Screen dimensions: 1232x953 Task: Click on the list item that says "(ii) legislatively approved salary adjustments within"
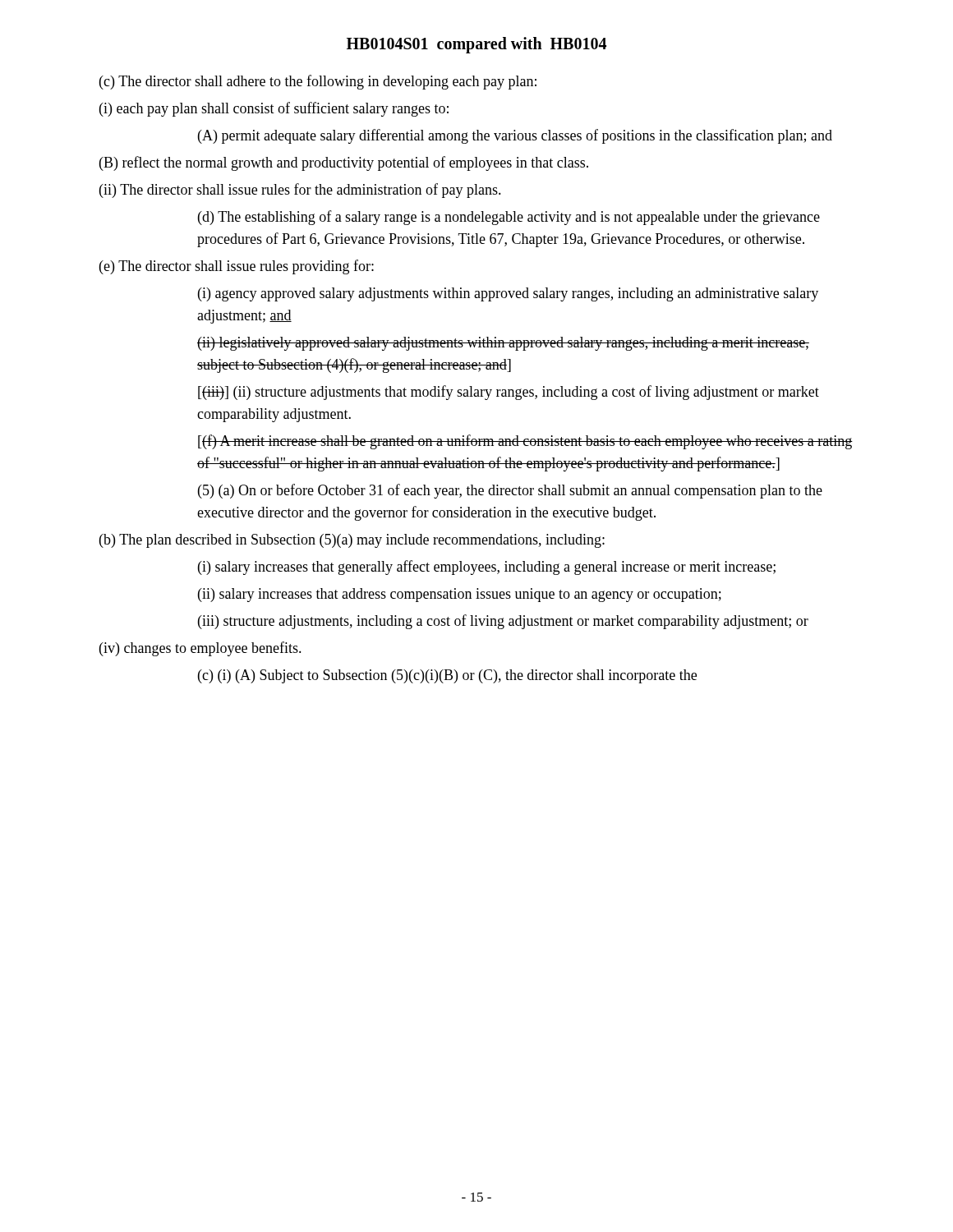pyautogui.click(x=503, y=354)
